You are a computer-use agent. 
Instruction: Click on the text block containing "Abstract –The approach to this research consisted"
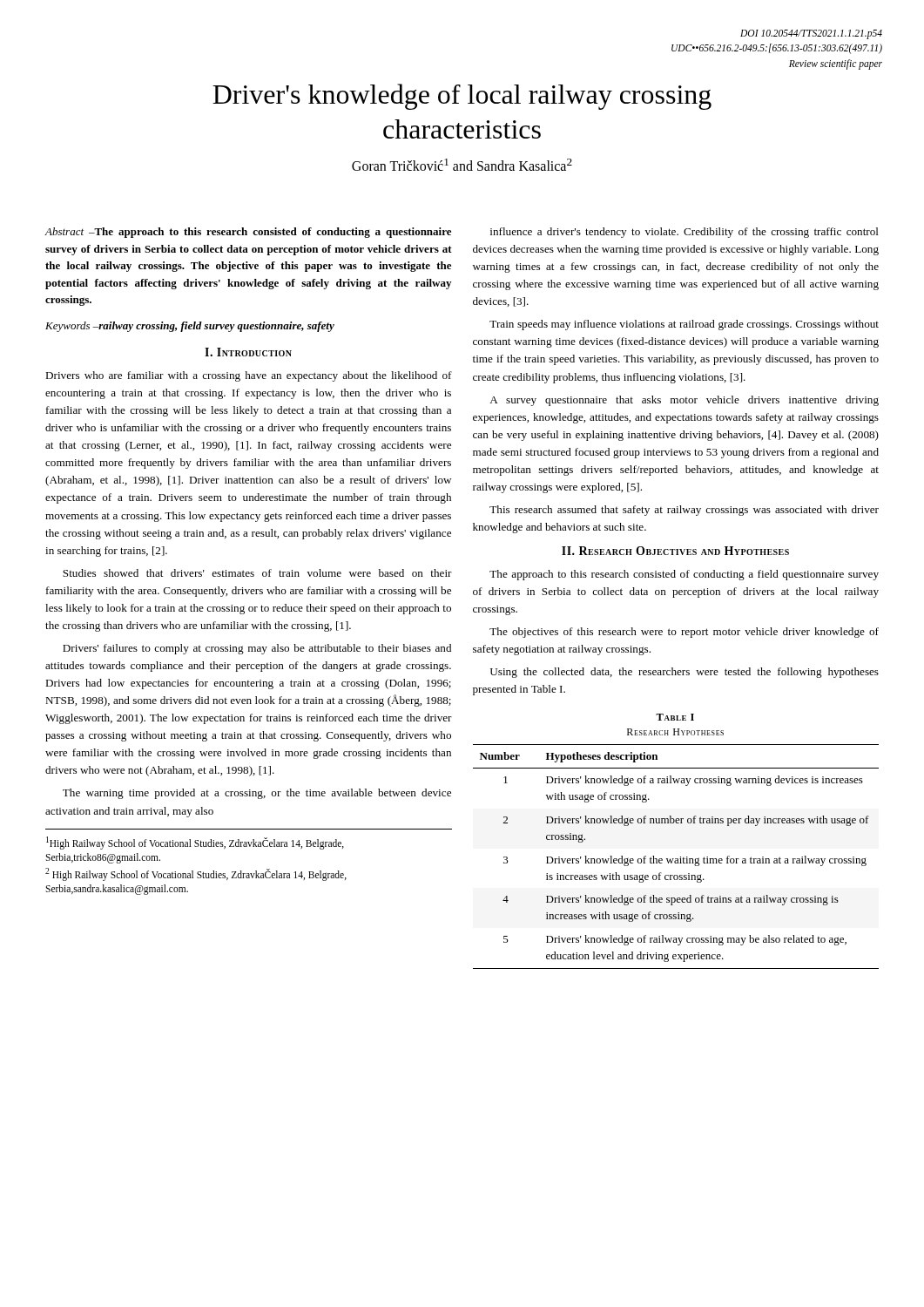[248, 265]
